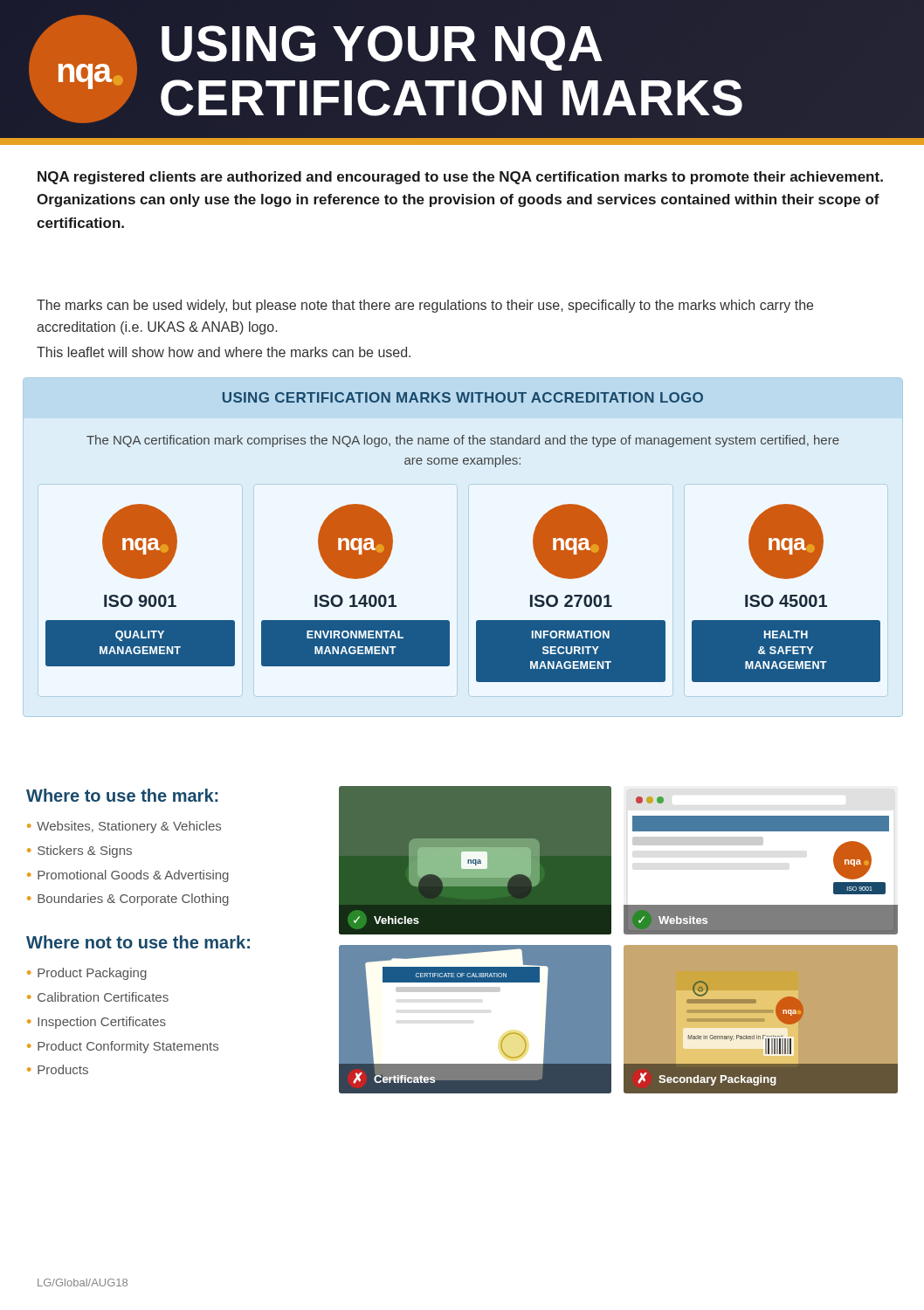
Task: Point to the passage starting "• Stickers &"
Action: pyautogui.click(x=79, y=851)
